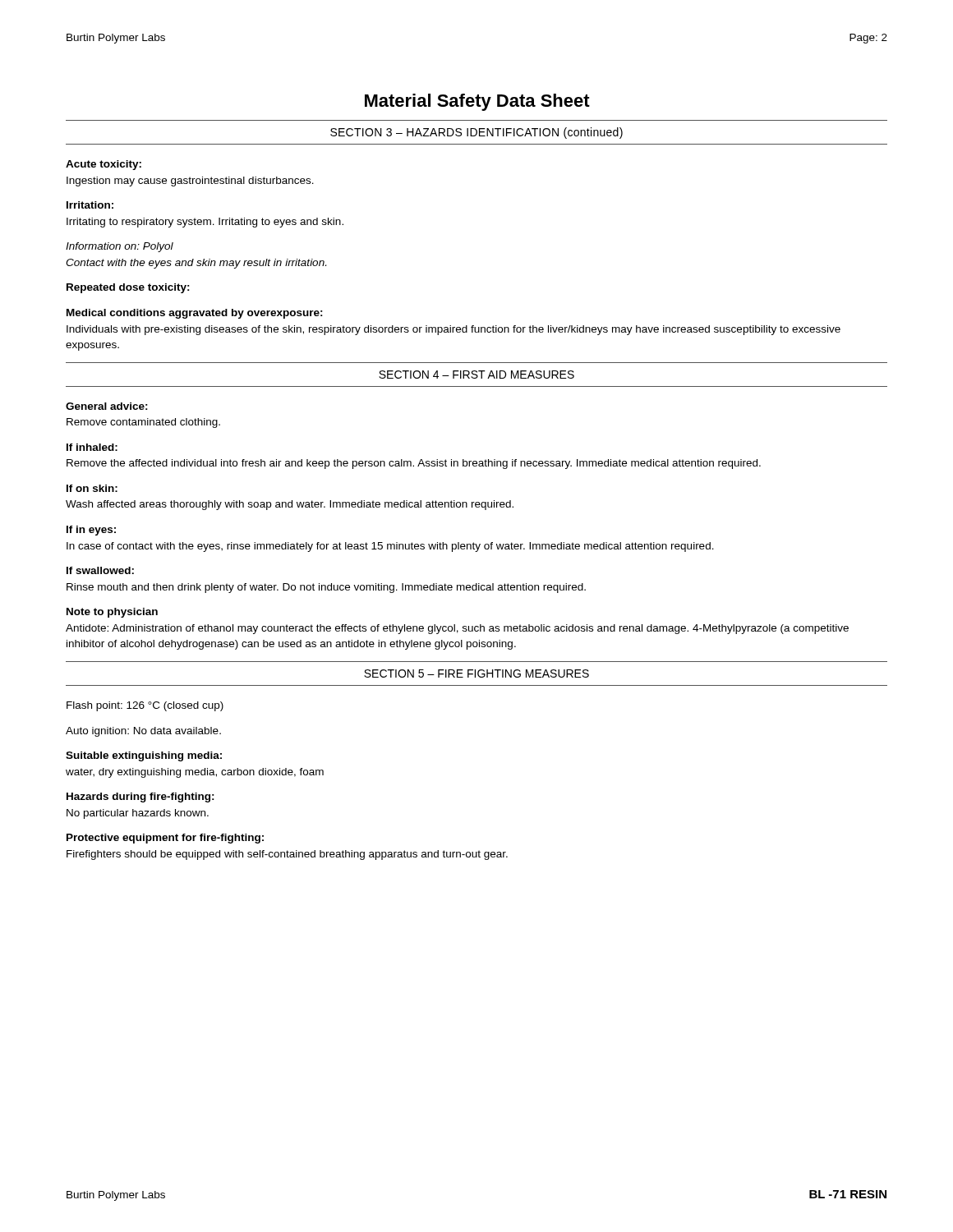The image size is (953, 1232).
Task: Locate the block starting "General advice: Remove contaminated clothing."
Action: [143, 414]
